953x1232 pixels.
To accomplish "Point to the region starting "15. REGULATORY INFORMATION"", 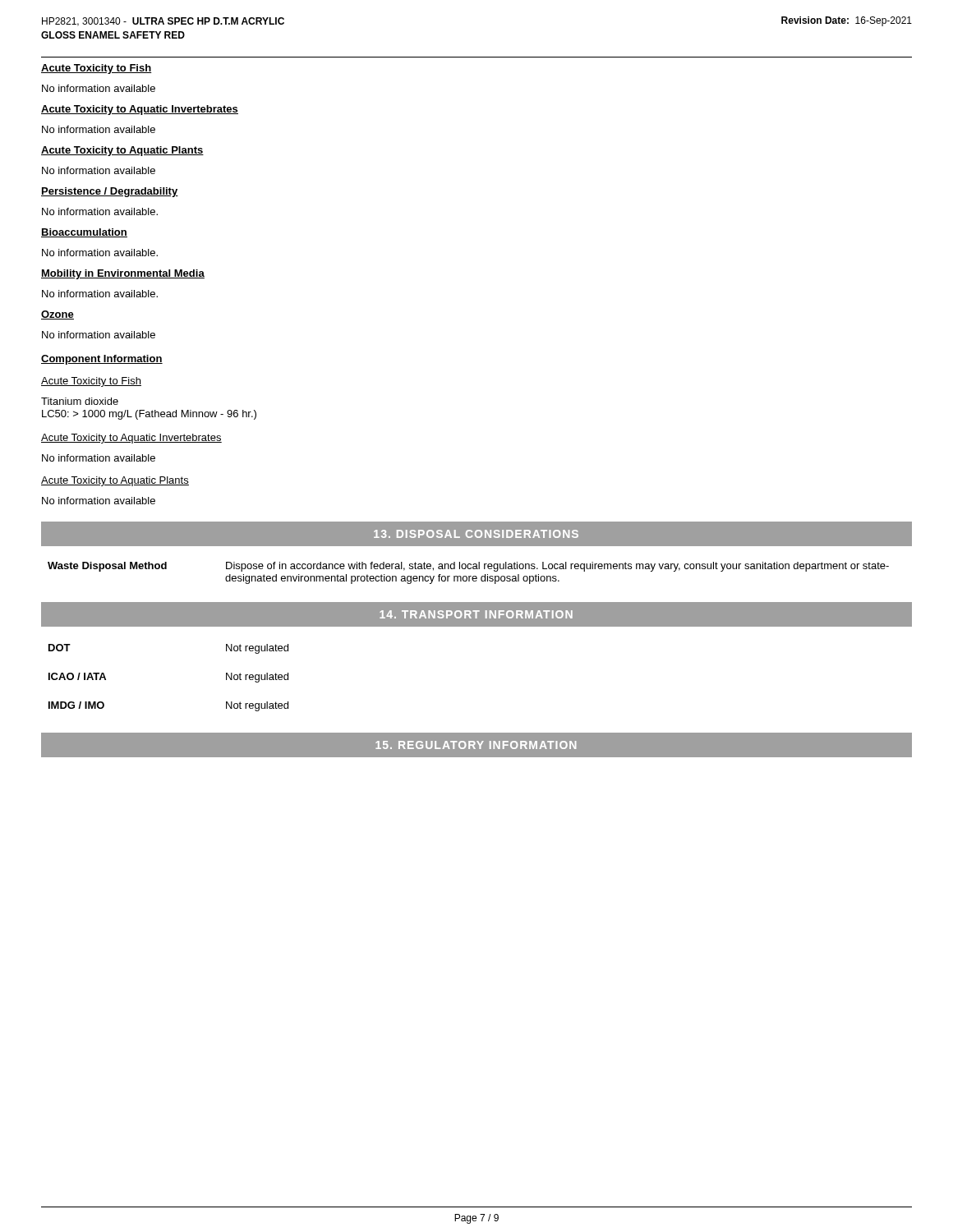I will [x=476, y=745].
